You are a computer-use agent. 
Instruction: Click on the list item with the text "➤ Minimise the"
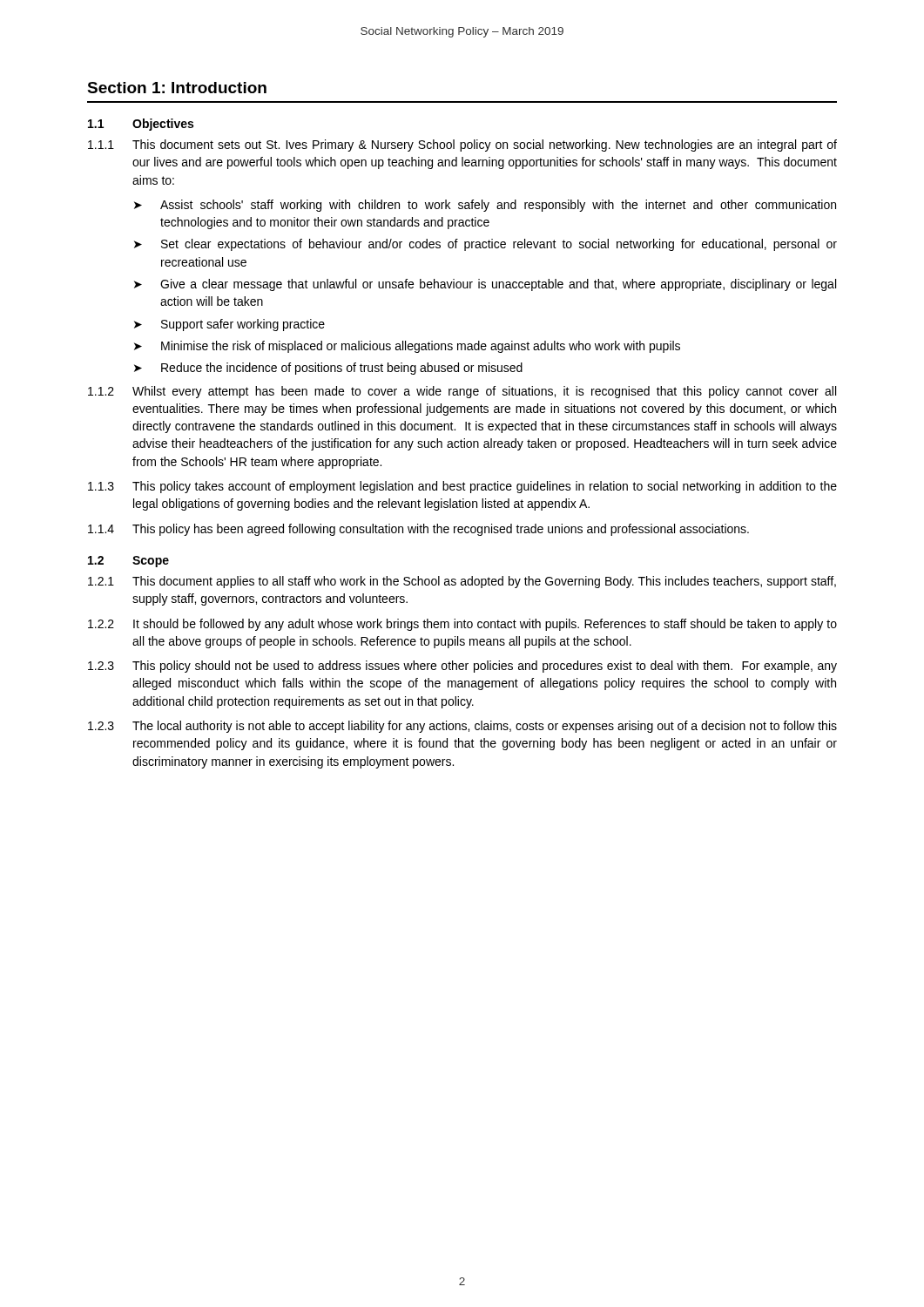pyautogui.click(x=485, y=346)
